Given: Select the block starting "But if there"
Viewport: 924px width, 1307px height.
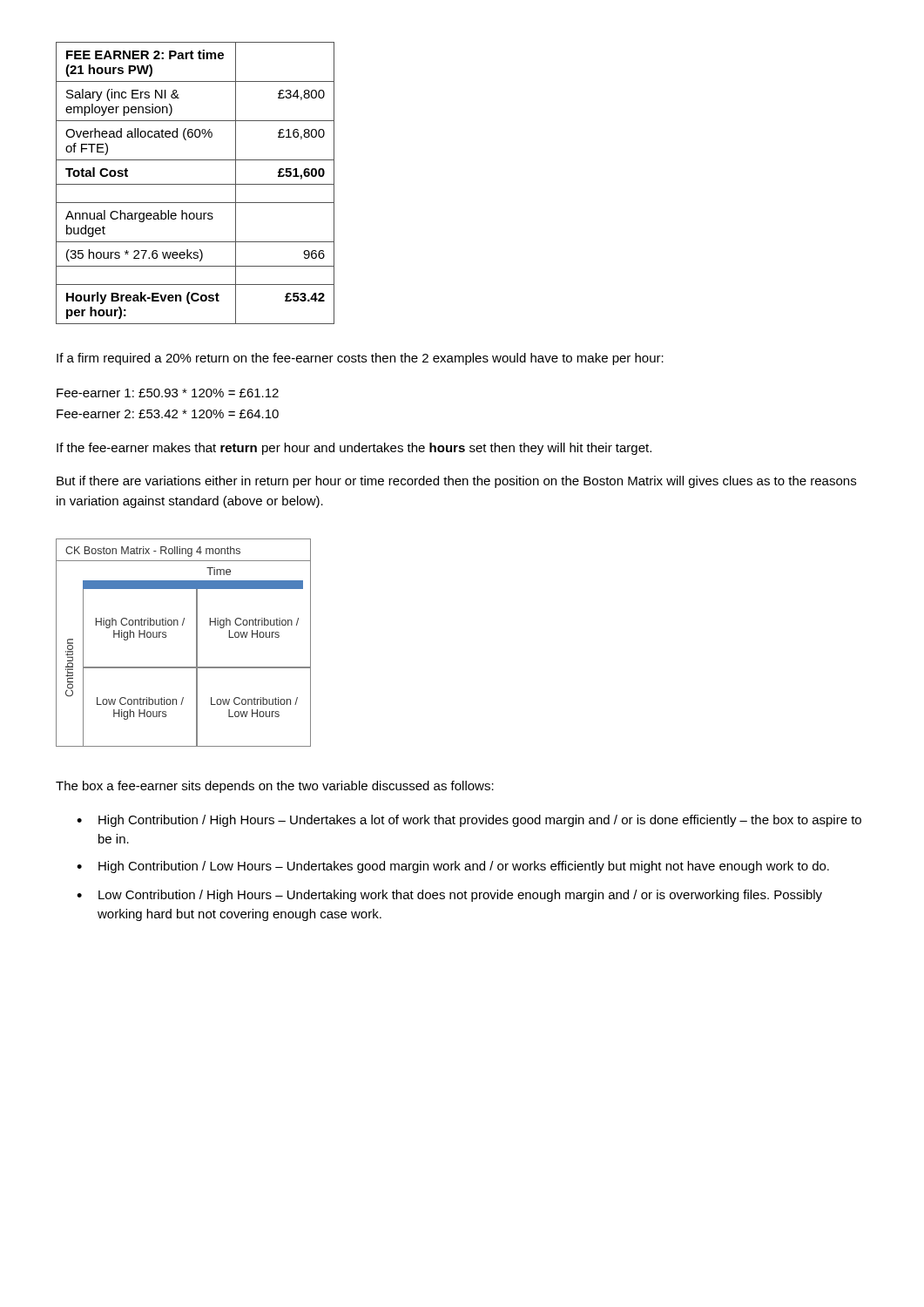Looking at the screenshot, I should coord(456,490).
